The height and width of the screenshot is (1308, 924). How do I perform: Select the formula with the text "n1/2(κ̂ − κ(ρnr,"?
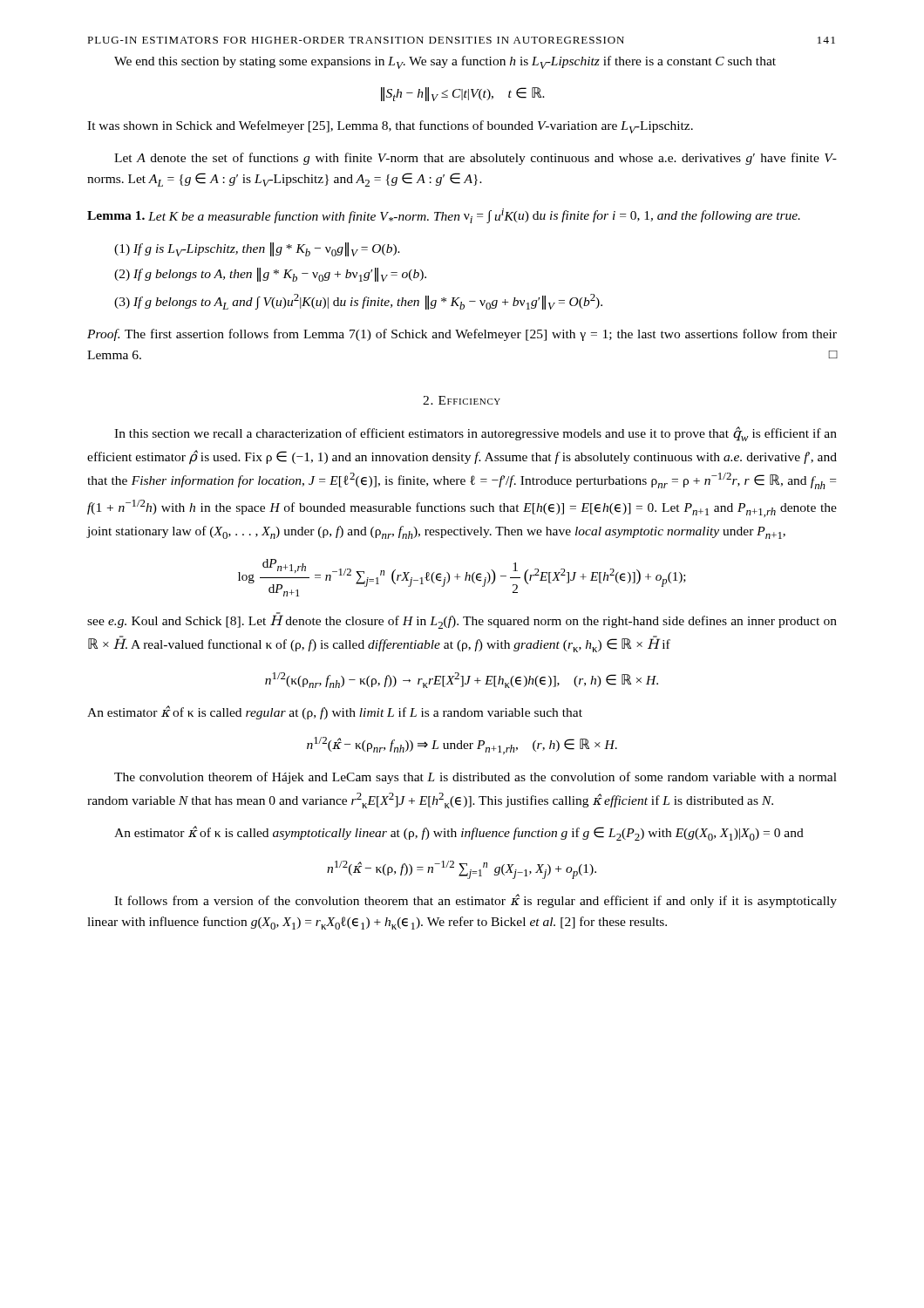(462, 745)
